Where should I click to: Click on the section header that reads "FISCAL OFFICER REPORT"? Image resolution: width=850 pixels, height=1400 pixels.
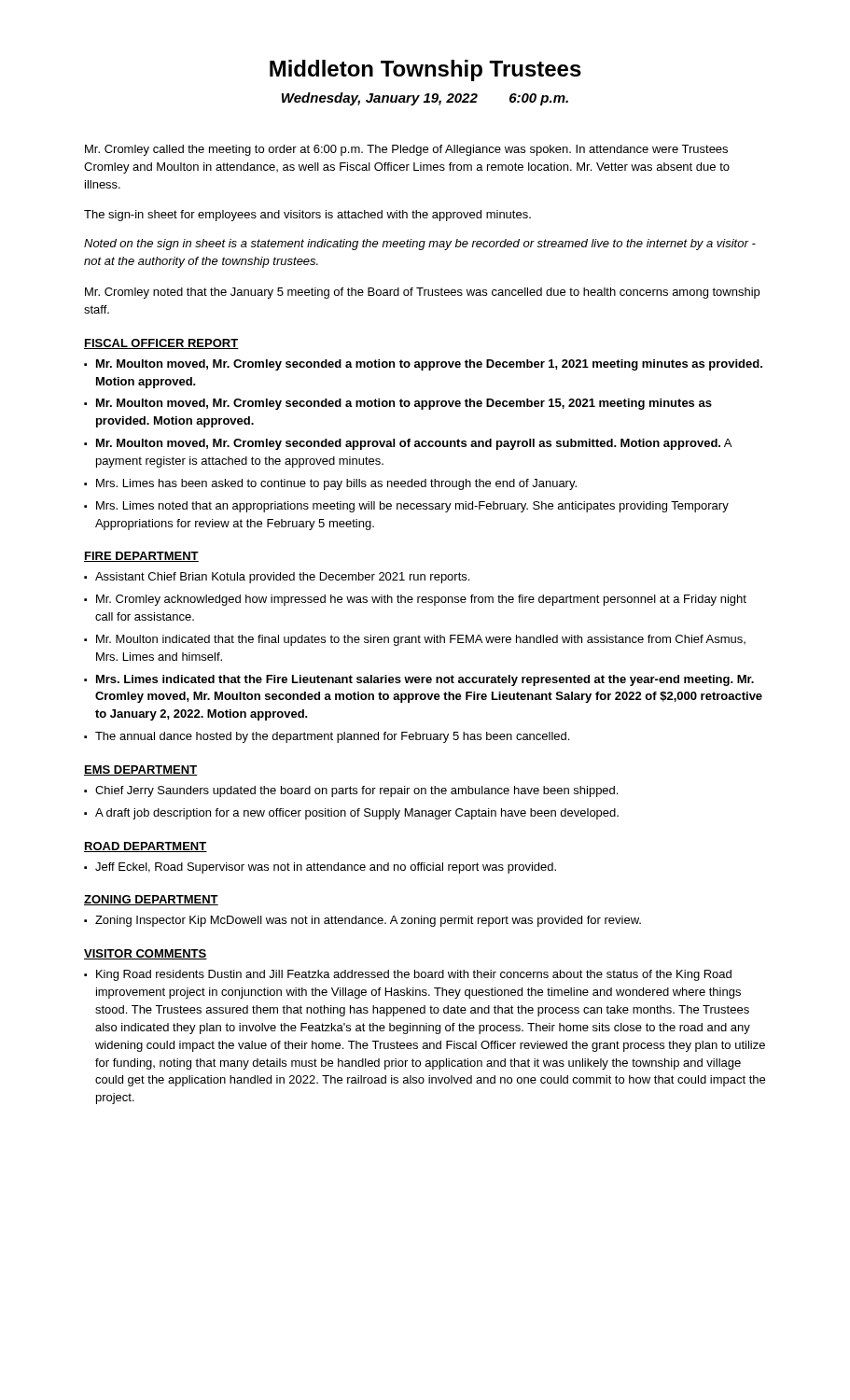coord(161,344)
